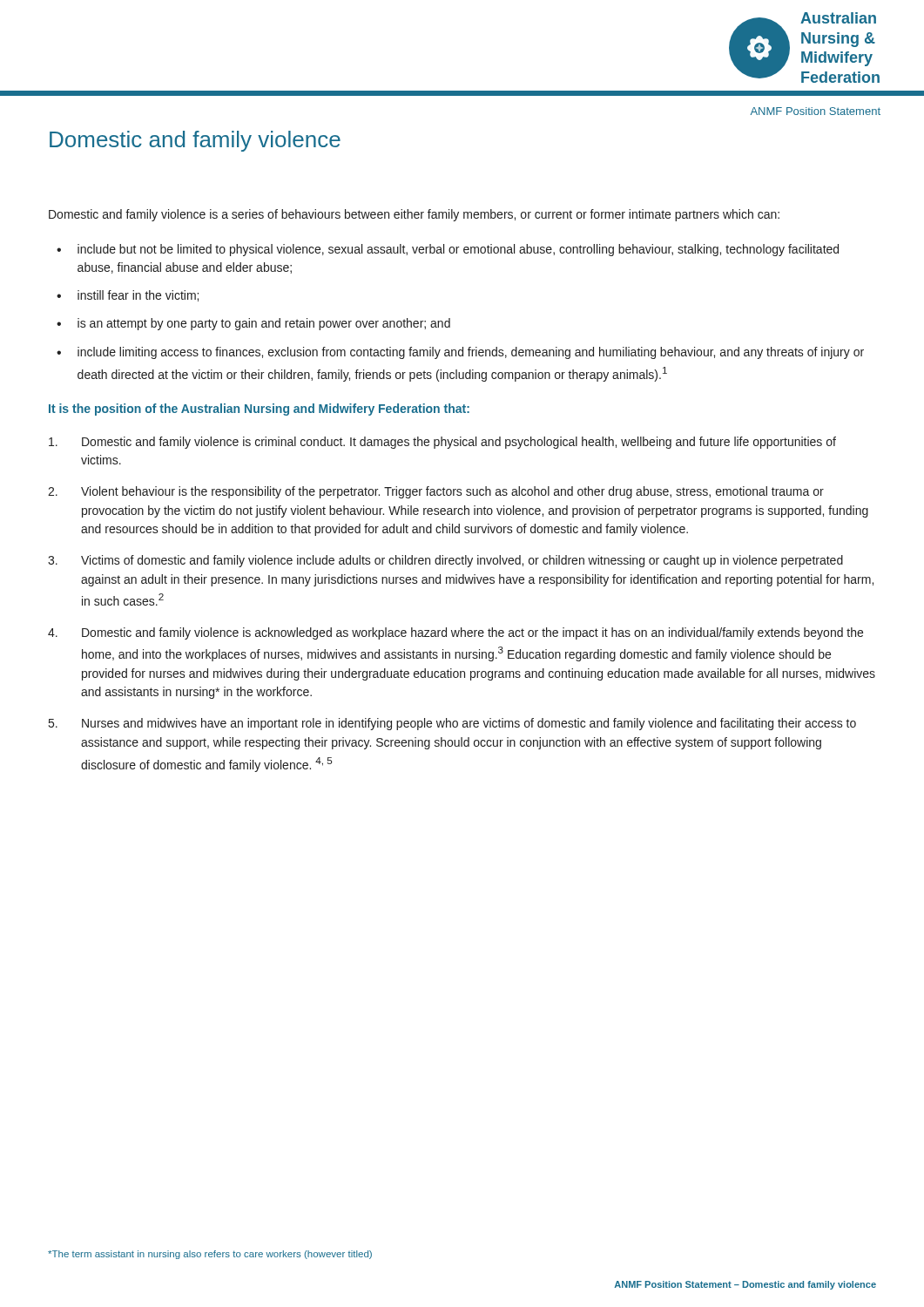Point to the block beginning "2. Violent behaviour"
The height and width of the screenshot is (1307, 924).
[462, 511]
